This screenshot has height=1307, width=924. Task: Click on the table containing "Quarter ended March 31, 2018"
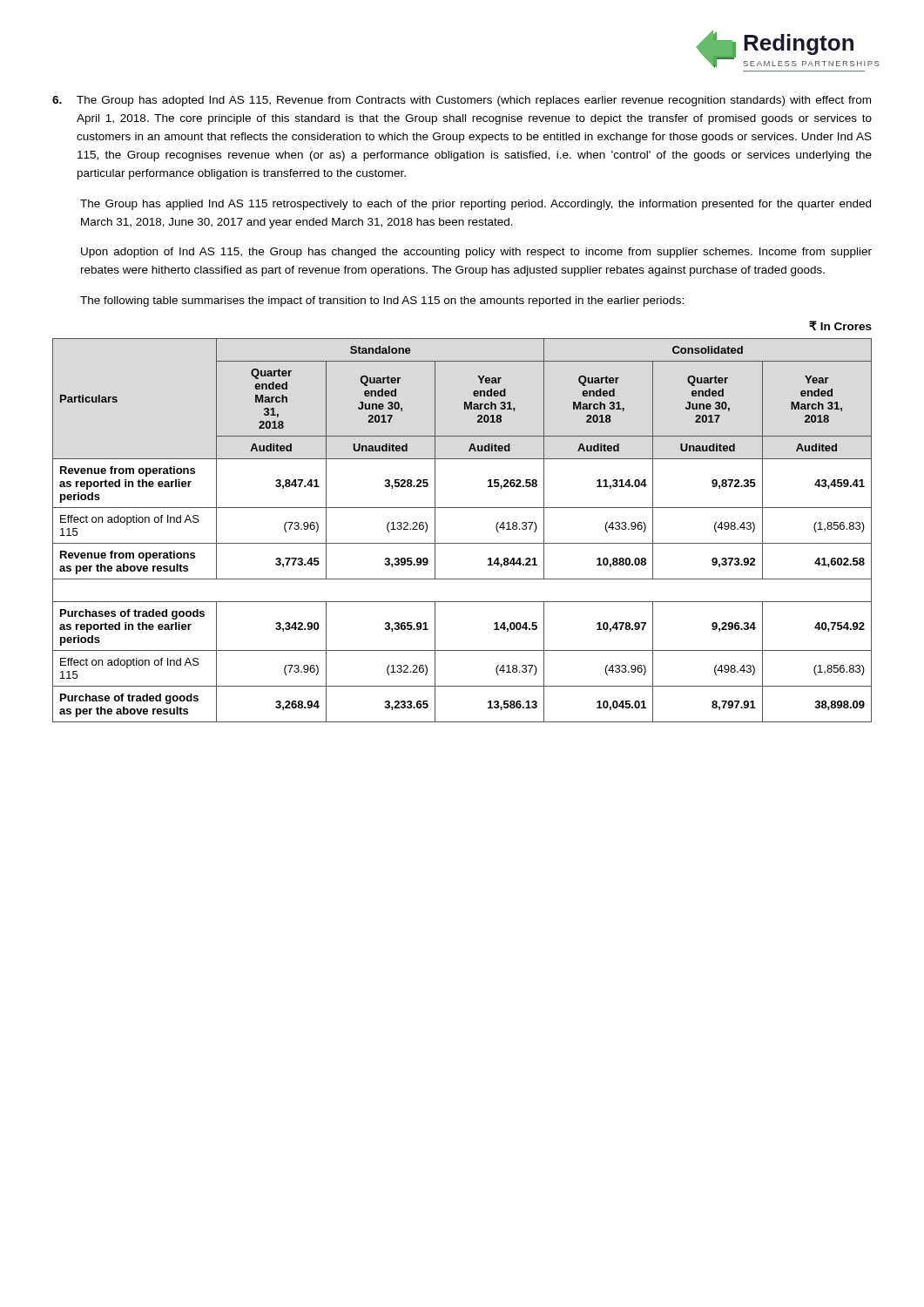tap(462, 530)
